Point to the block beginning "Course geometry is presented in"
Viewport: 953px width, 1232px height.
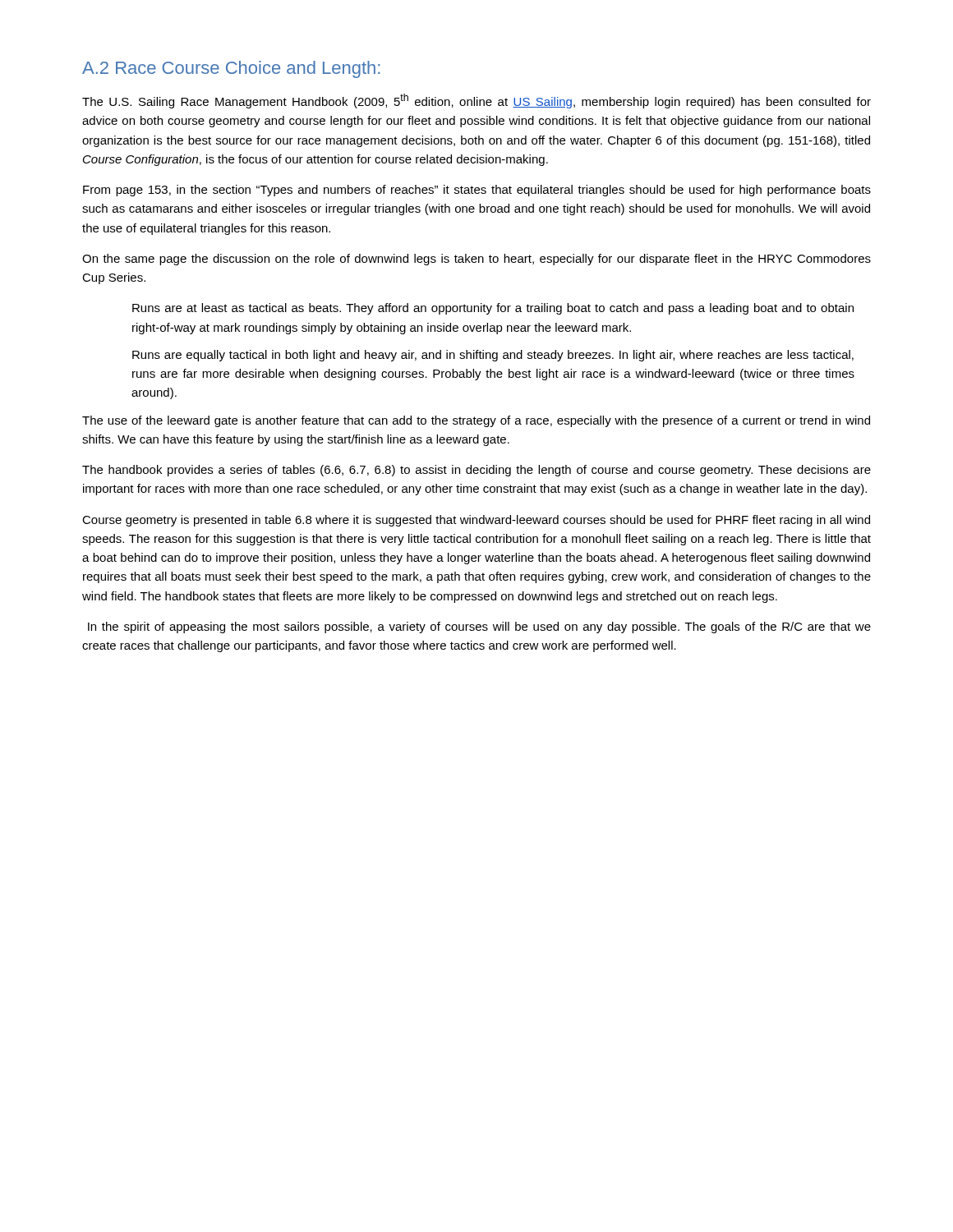[476, 557]
